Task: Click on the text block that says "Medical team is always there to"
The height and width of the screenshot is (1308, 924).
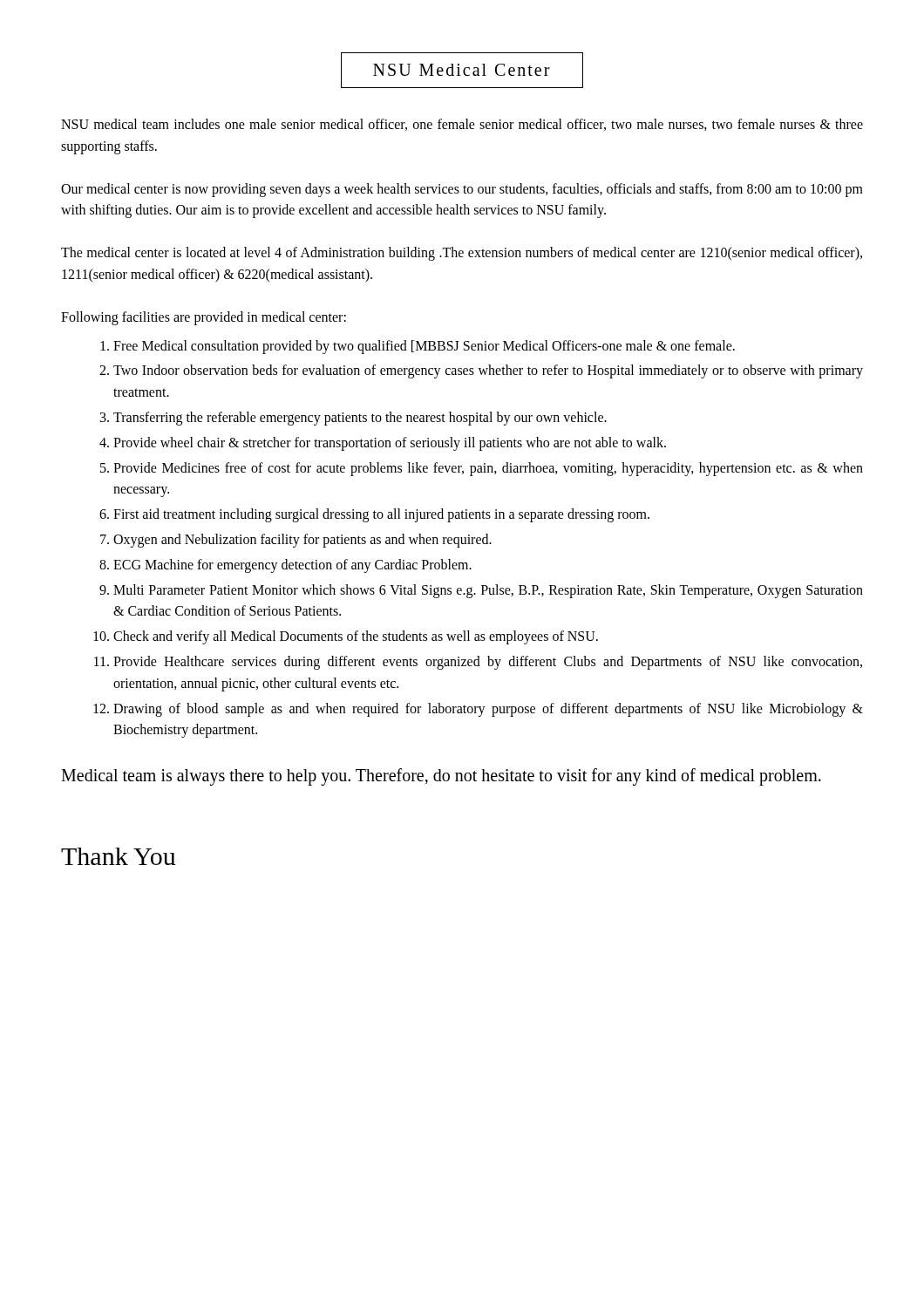Action: [x=441, y=775]
